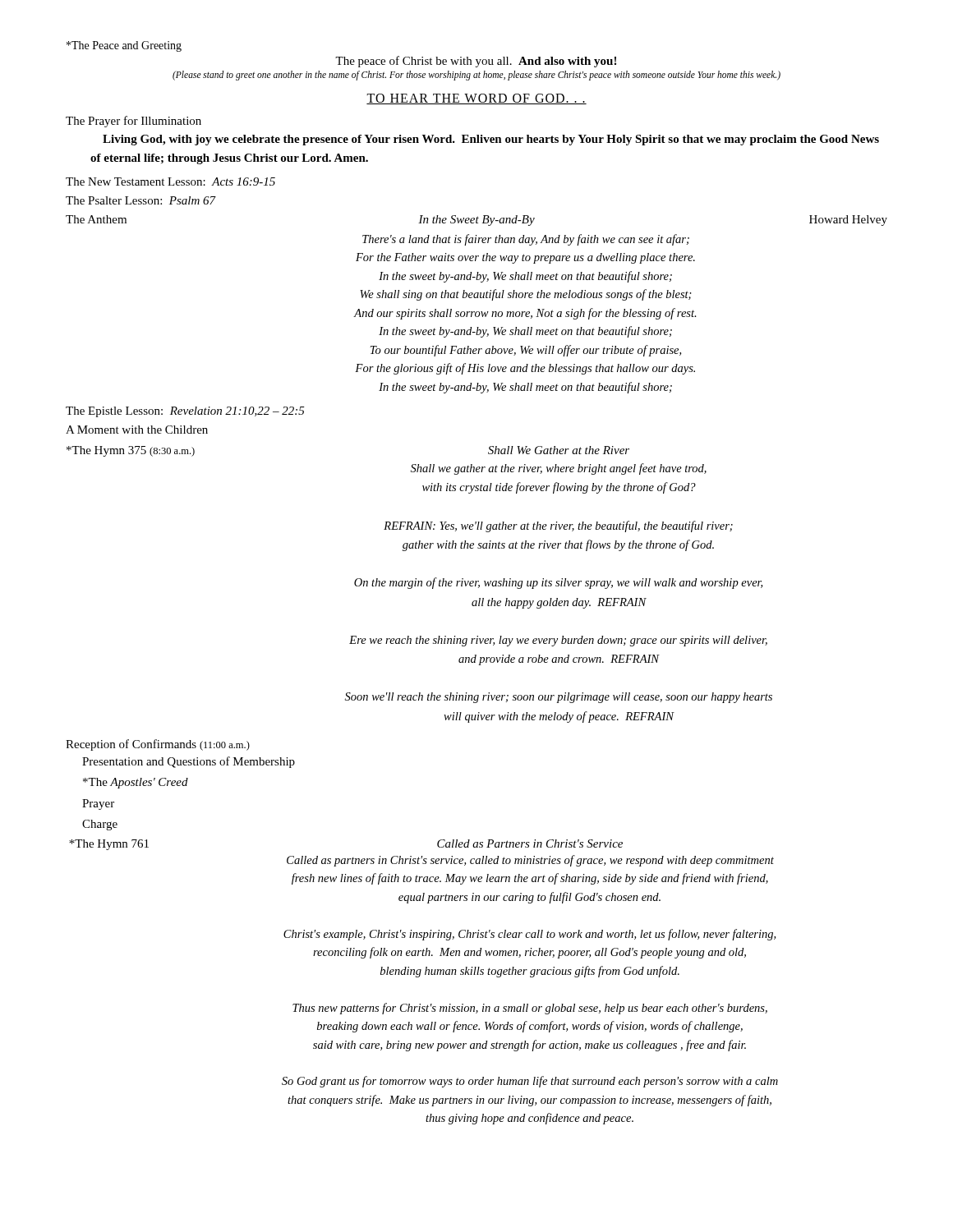
Task: Find the text block containing "(Please stand to greet one another"
Action: 476,75
